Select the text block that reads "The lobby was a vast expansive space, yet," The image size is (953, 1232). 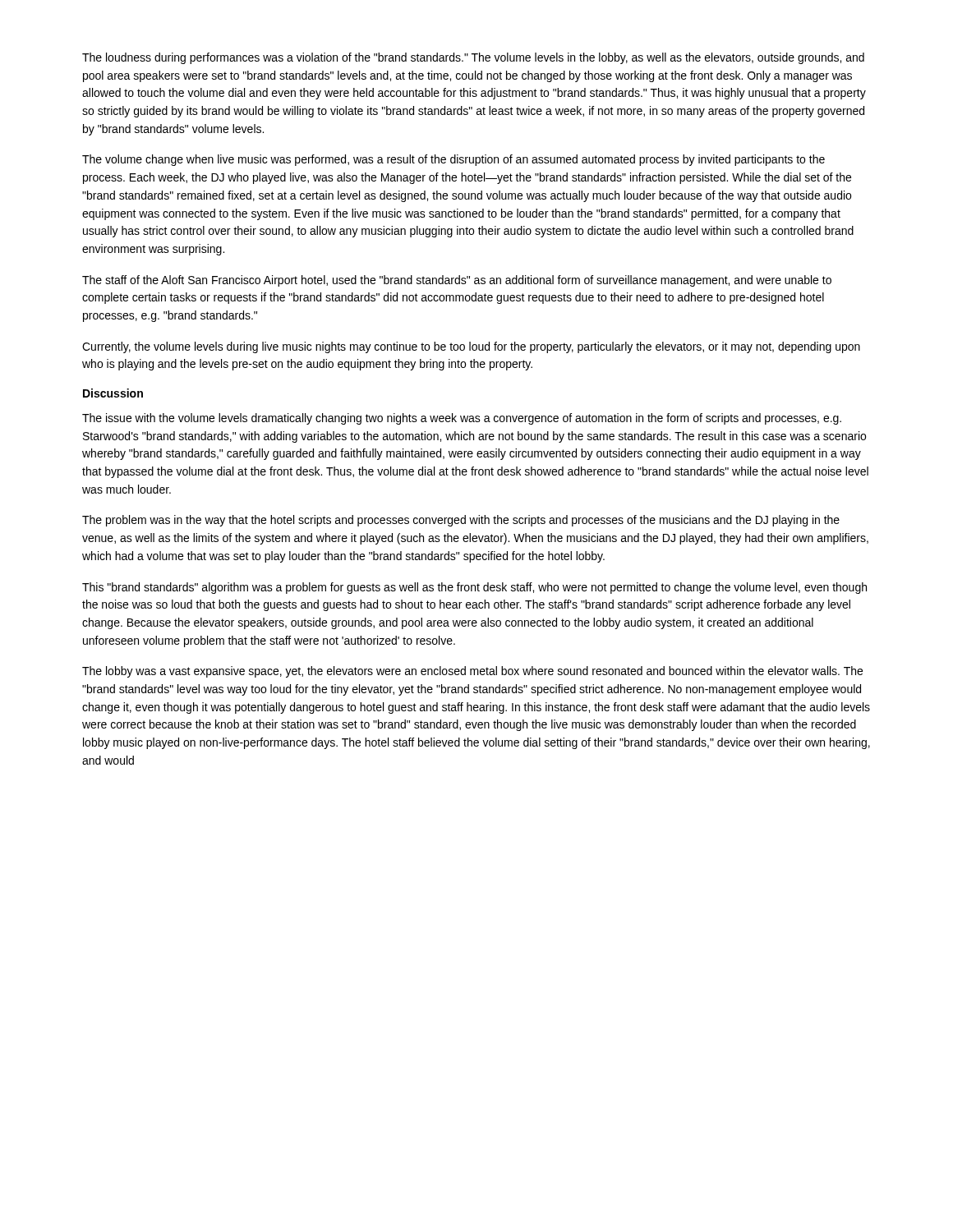pos(476,716)
